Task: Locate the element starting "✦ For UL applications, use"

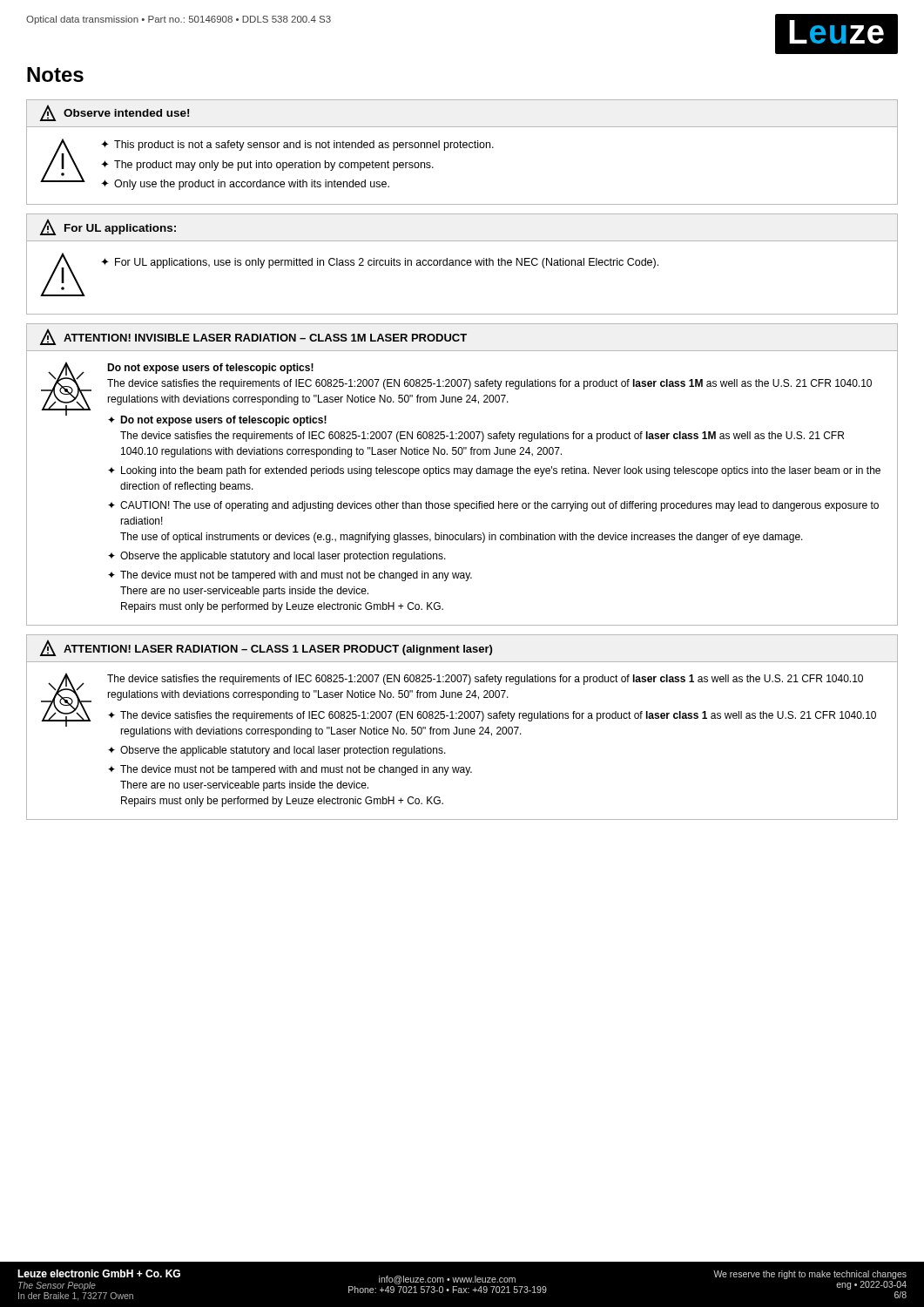Action: [x=380, y=263]
